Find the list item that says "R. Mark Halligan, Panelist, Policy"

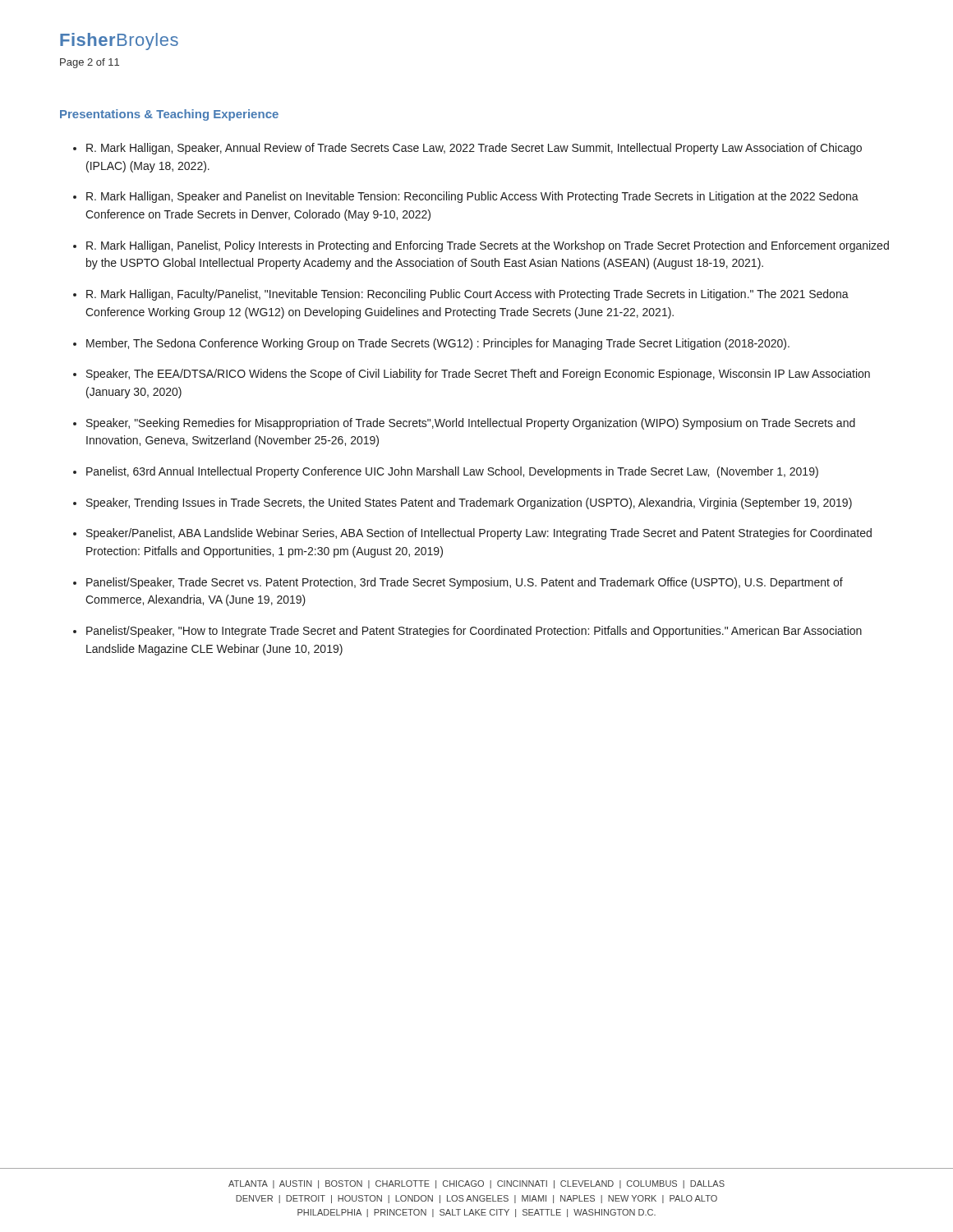click(488, 254)
